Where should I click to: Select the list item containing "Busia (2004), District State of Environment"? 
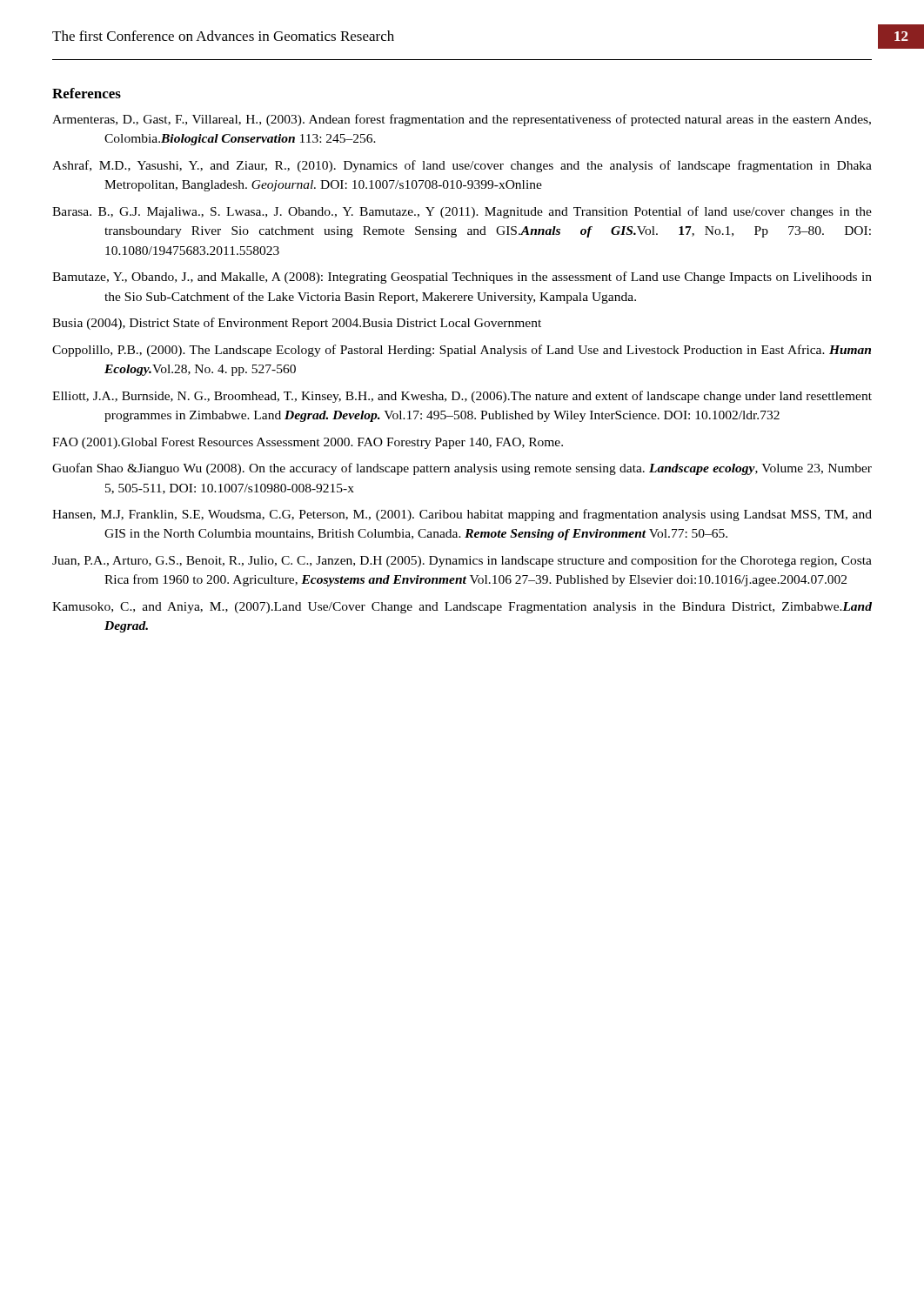[x=297, y=323]
